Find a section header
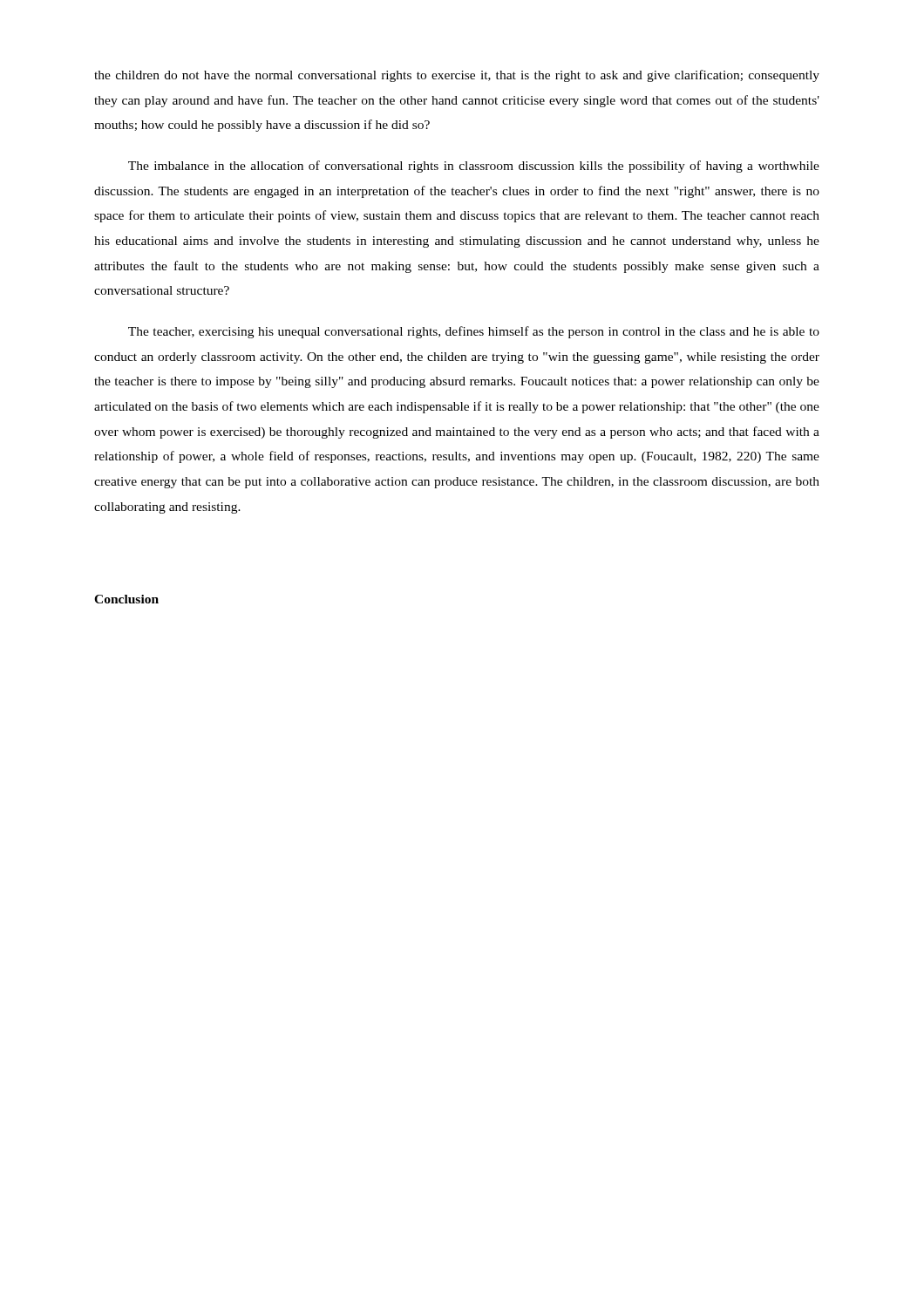924x1308 pixels. tap(126, 599)
